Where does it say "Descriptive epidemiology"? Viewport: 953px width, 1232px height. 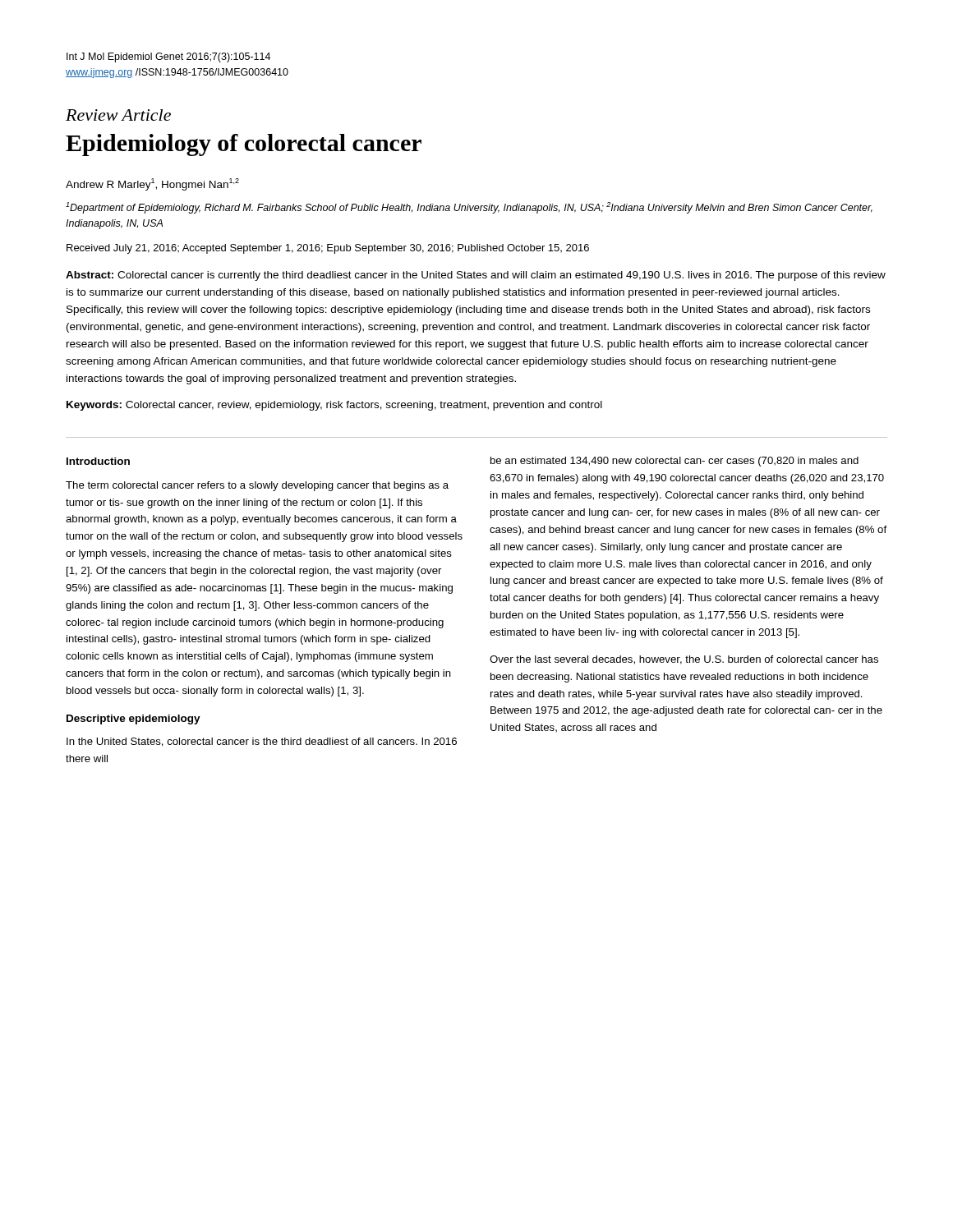pos(133,718)
